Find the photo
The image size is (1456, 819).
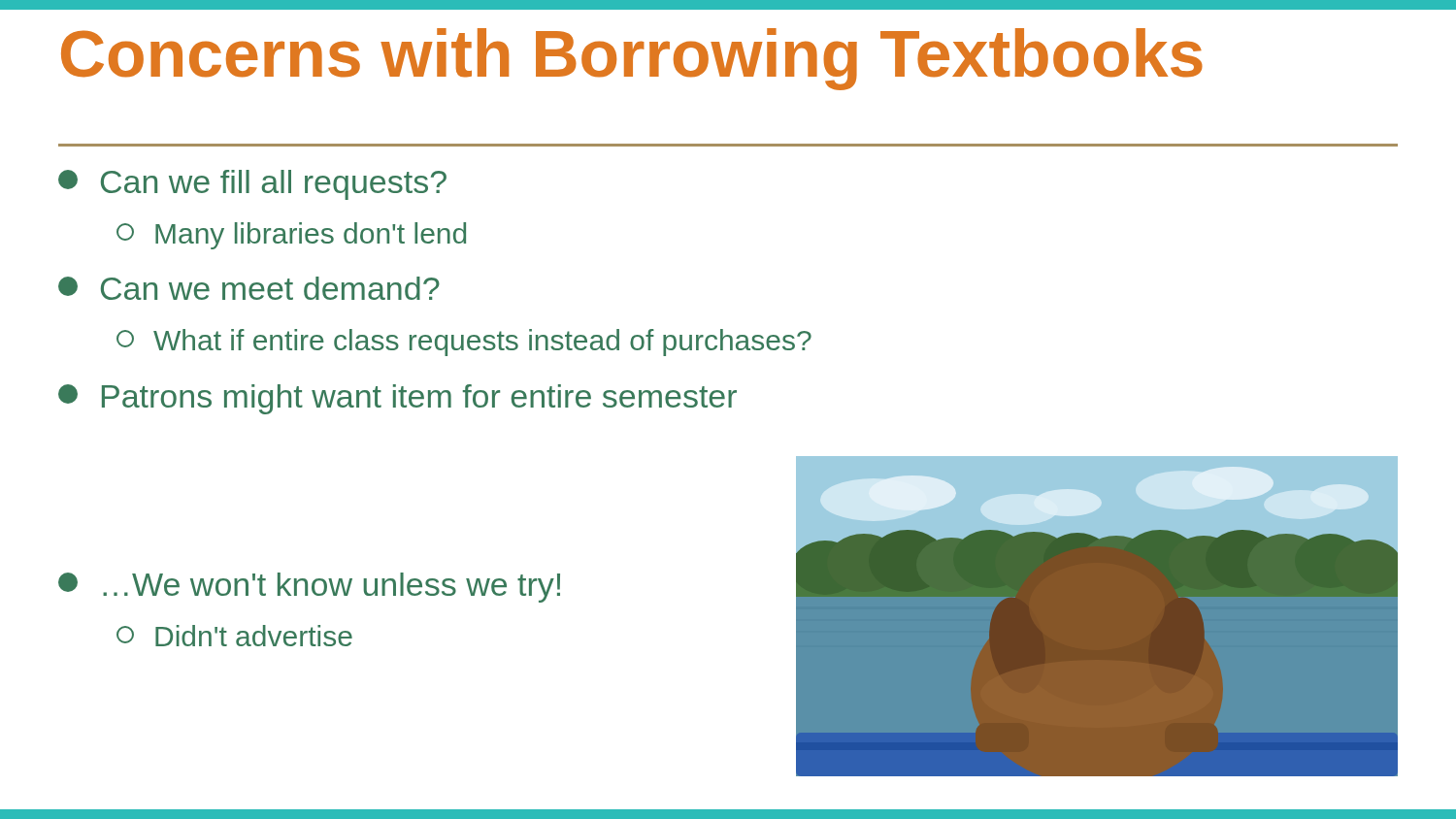[1097, 616]
